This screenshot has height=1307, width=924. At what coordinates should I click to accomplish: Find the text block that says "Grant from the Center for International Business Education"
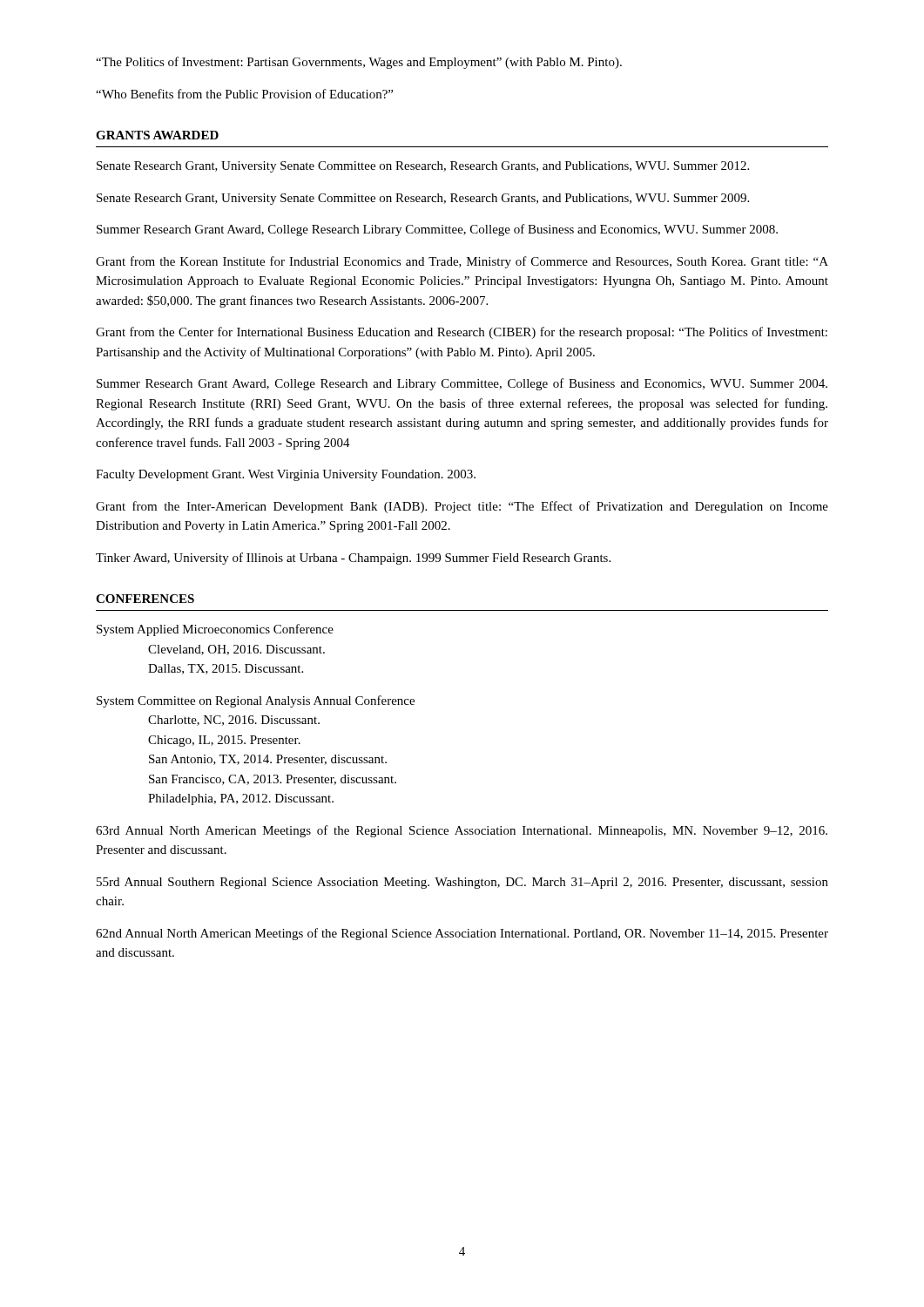click(x=462, y=342)
